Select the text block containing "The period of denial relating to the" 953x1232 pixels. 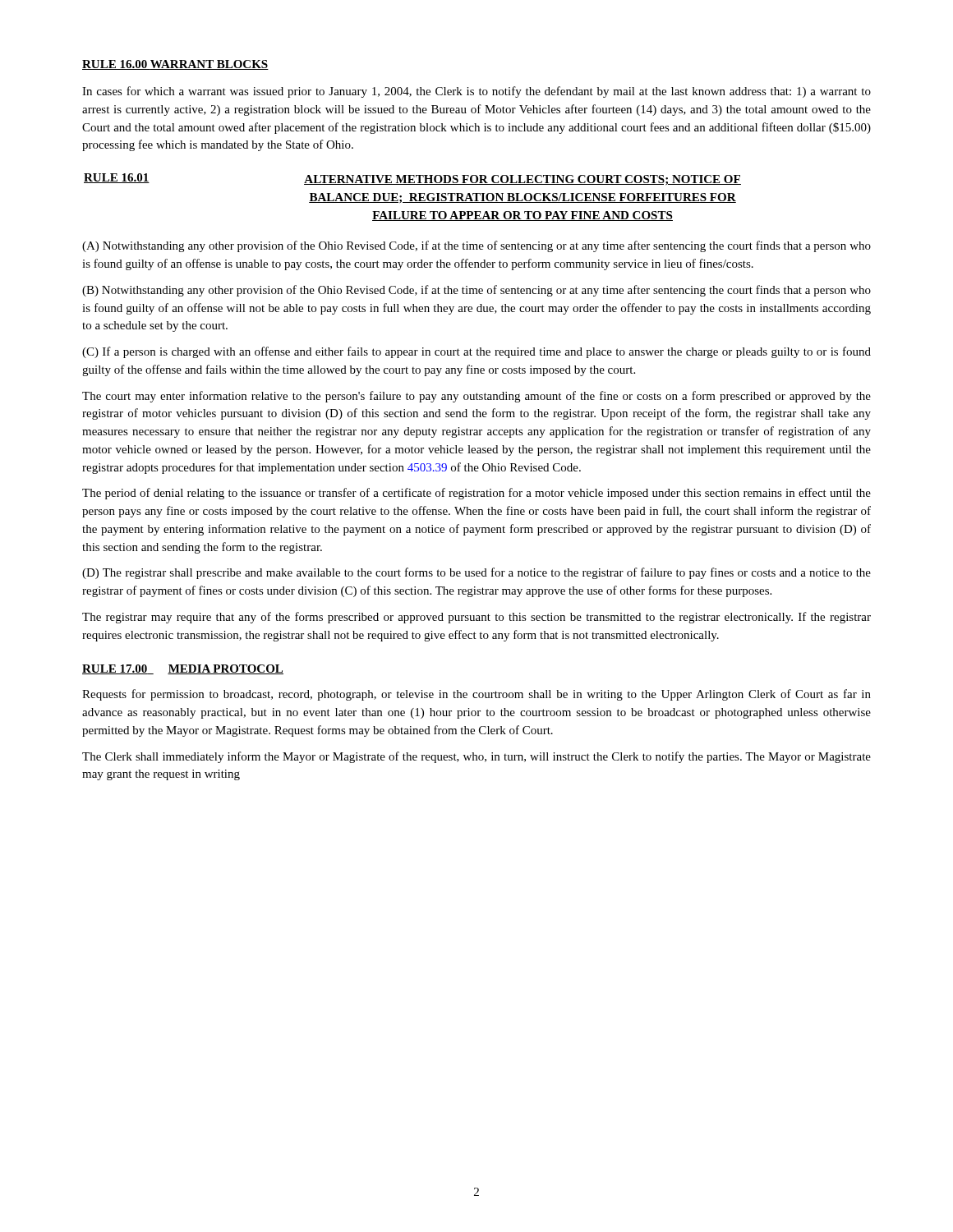click(476, 520)
